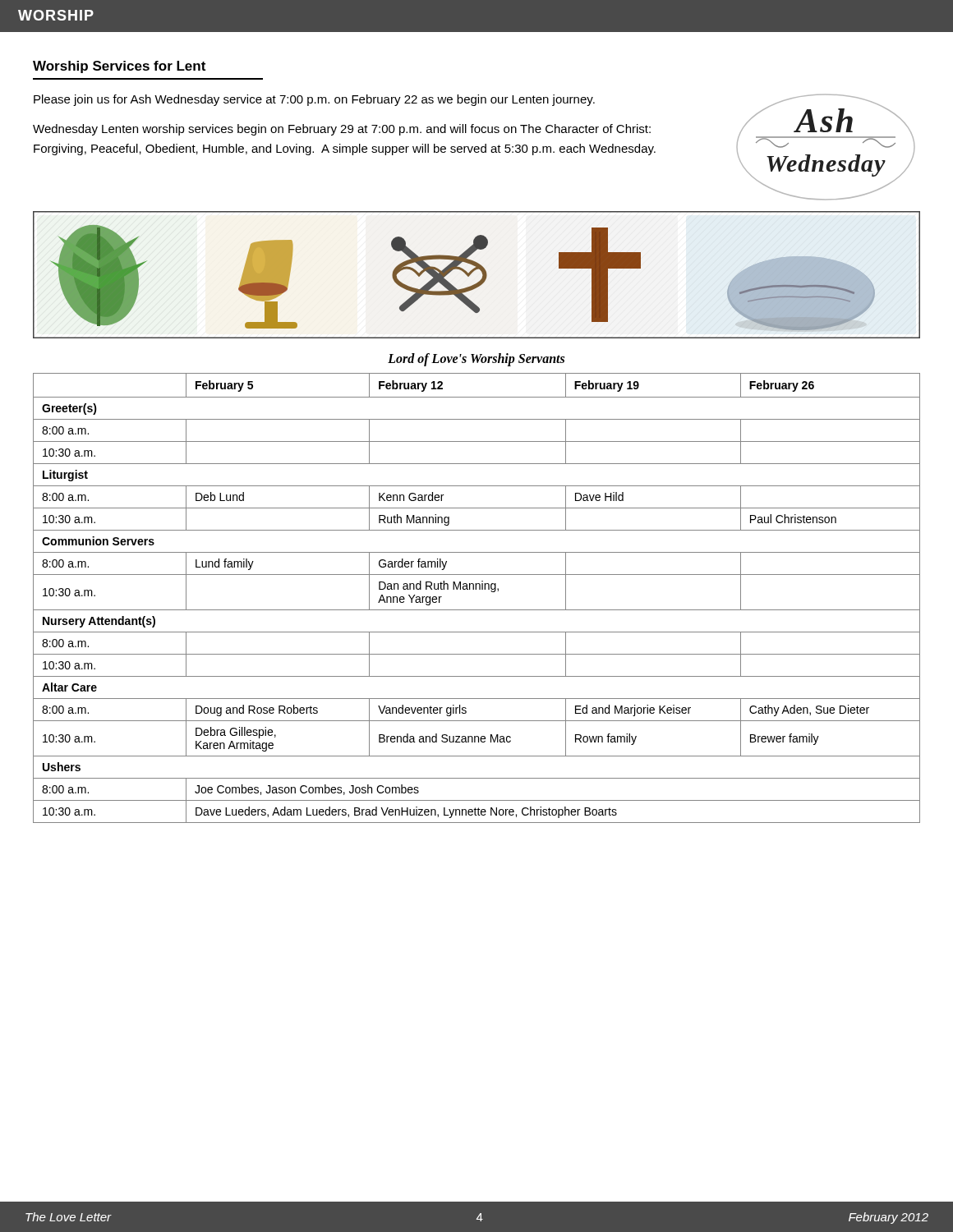This screenshot has width=953, height=1232.
Task: Find the section header that reads "Worship Services for Lent"
Action: 119,66
